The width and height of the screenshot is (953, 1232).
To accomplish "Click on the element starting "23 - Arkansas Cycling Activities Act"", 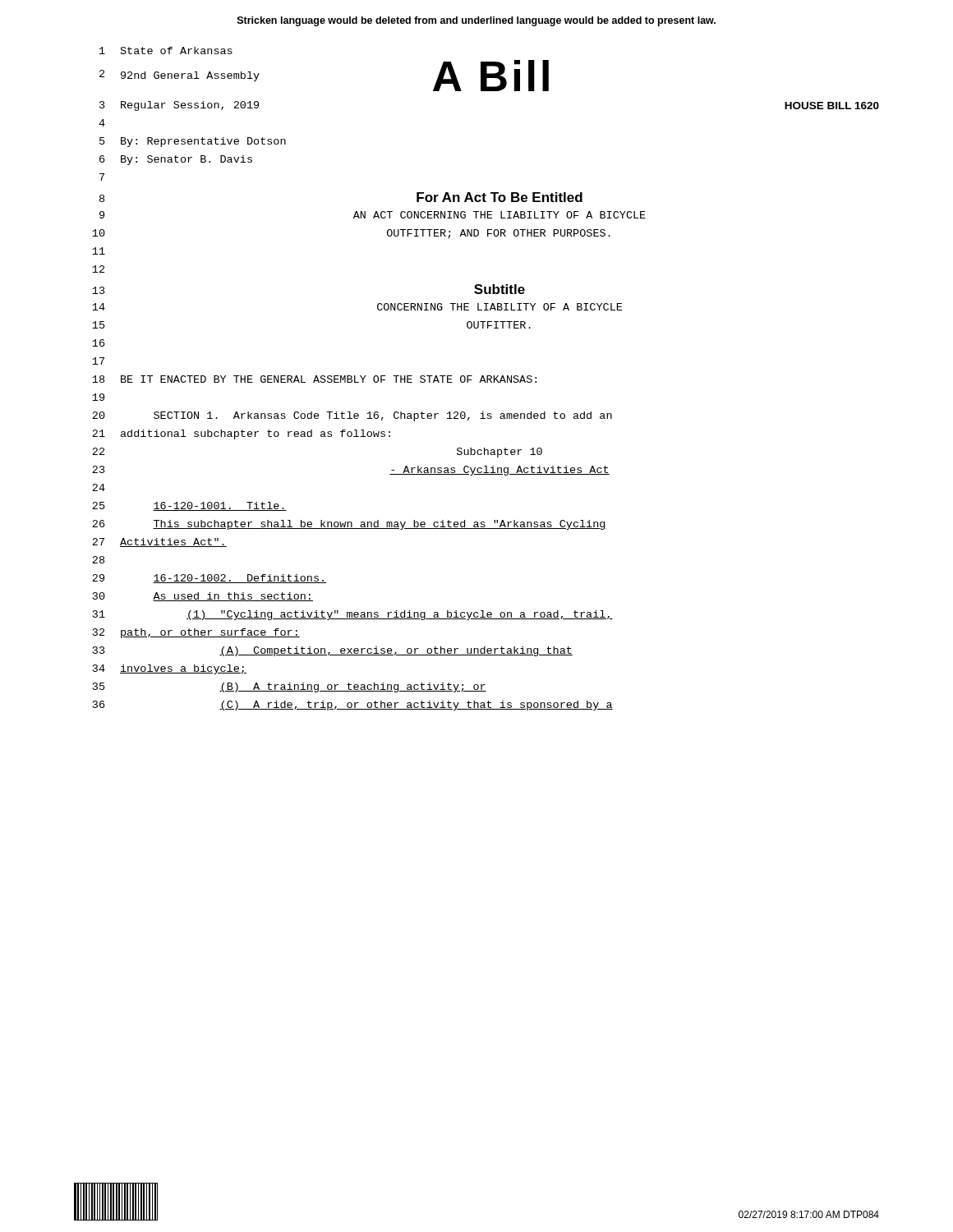I will click(476, 470).
